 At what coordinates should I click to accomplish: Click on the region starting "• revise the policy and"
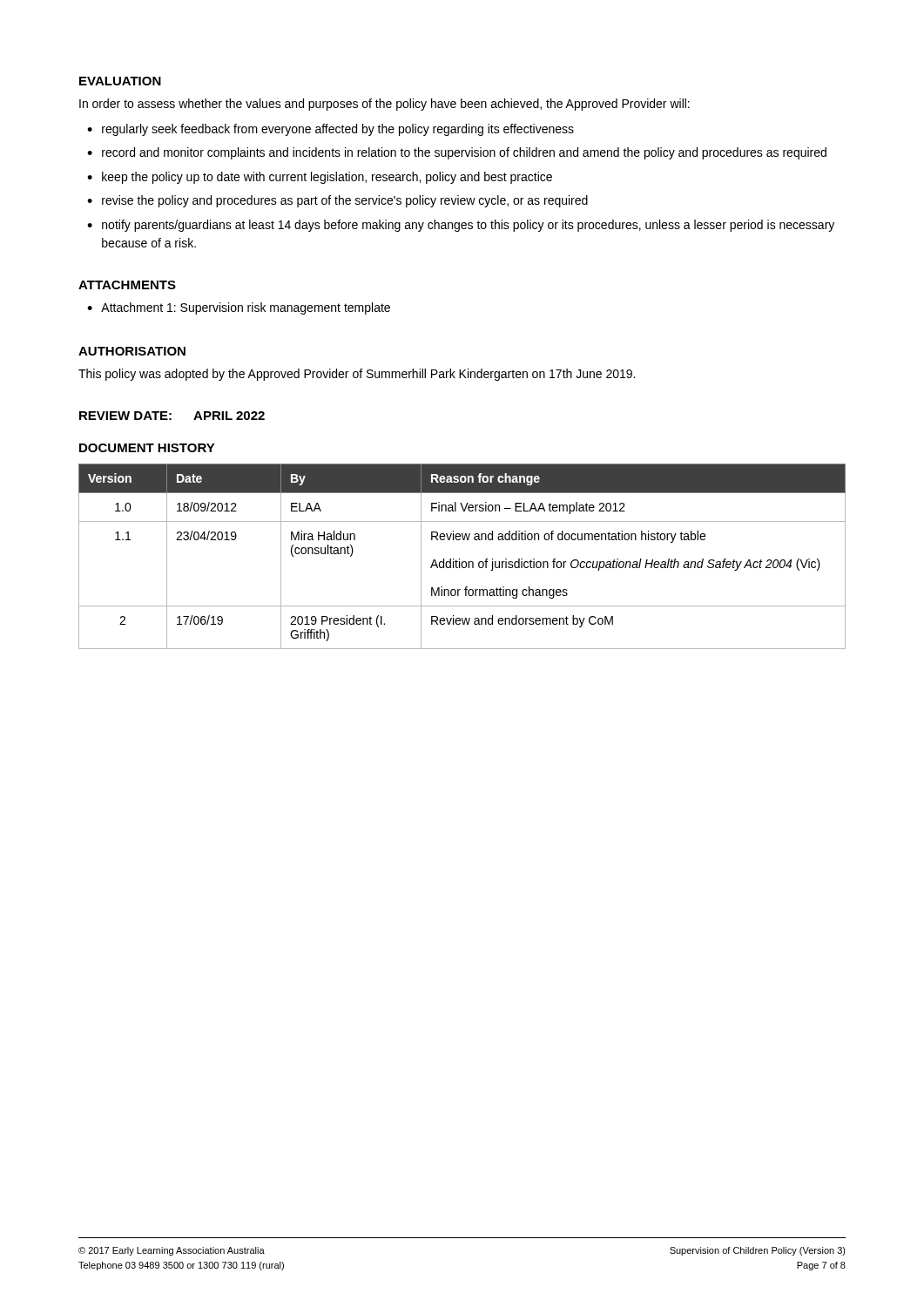pos(338,202)
